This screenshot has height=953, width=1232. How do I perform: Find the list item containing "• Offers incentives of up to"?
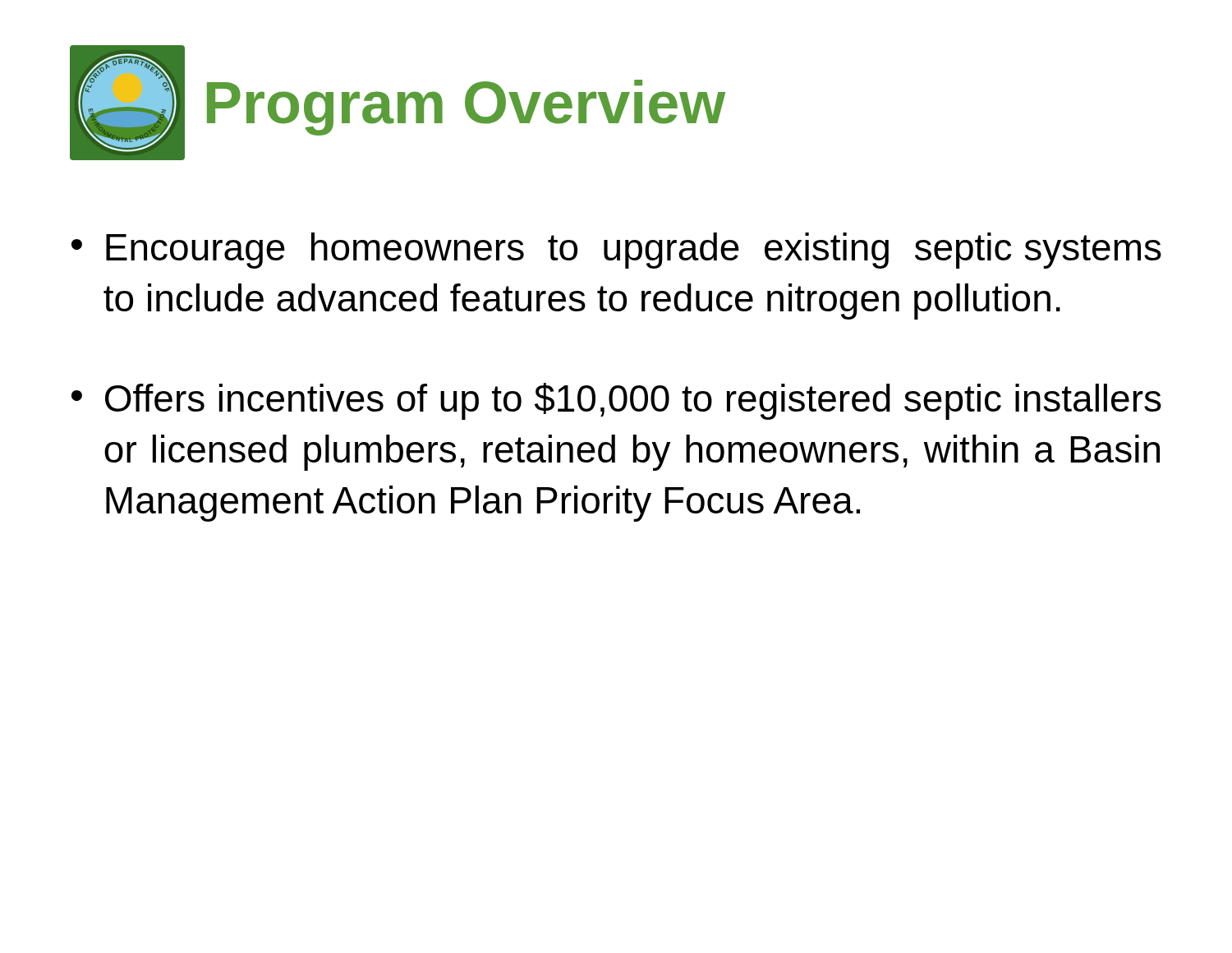coord(616,450)
